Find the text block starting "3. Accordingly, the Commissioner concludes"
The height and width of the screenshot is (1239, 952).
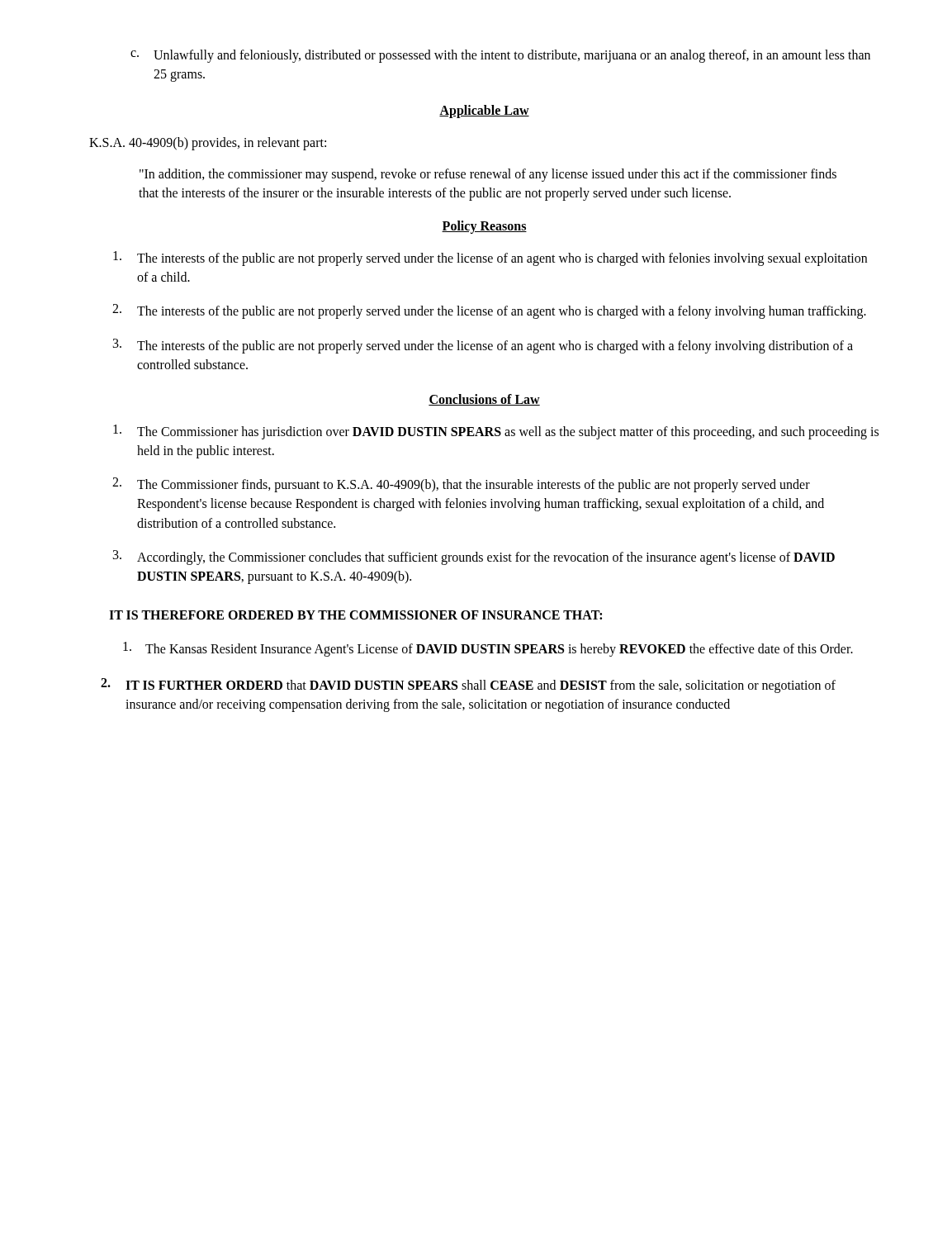[x=496, y=567]
